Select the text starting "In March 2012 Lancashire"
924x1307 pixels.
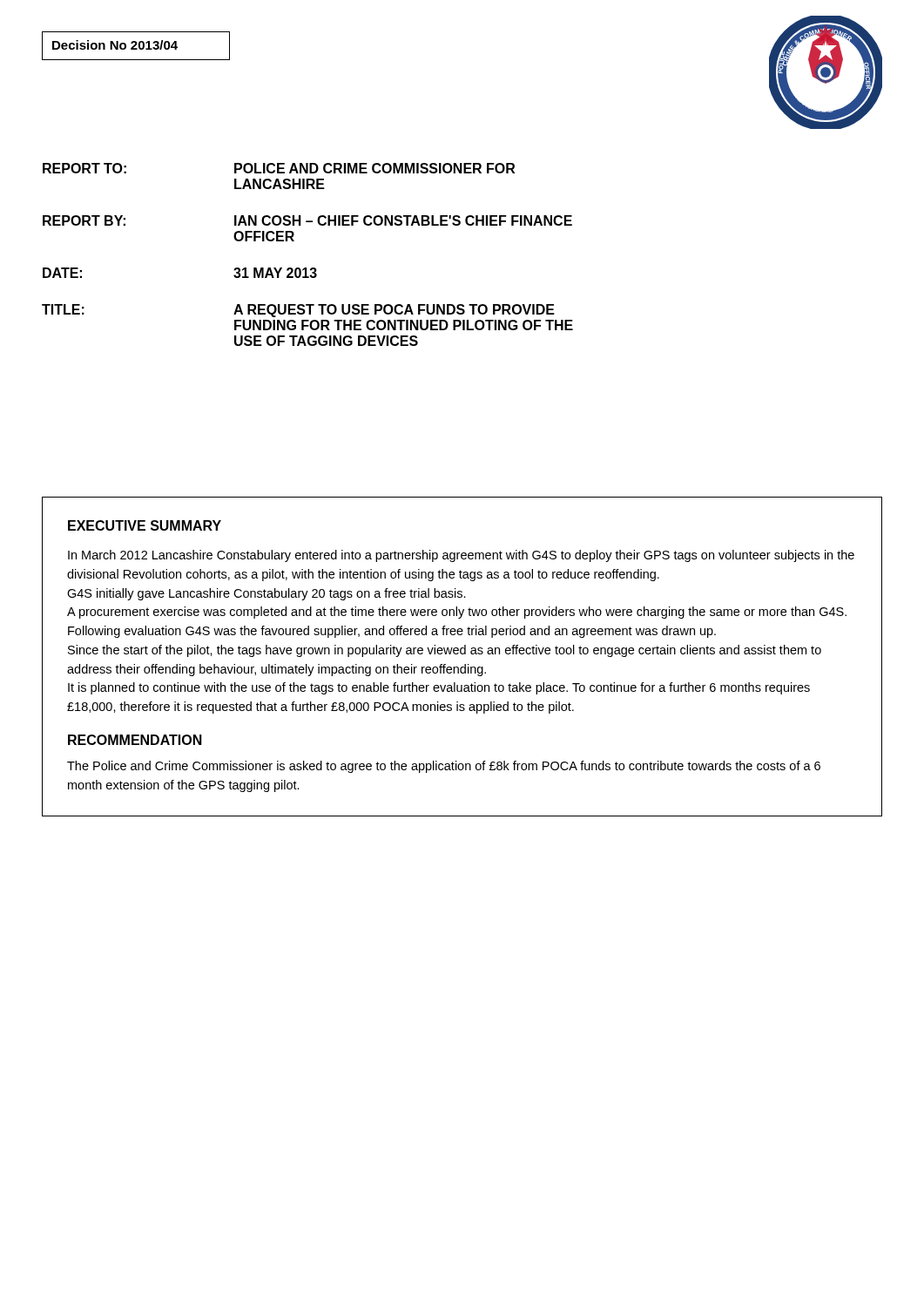point(462,565)
